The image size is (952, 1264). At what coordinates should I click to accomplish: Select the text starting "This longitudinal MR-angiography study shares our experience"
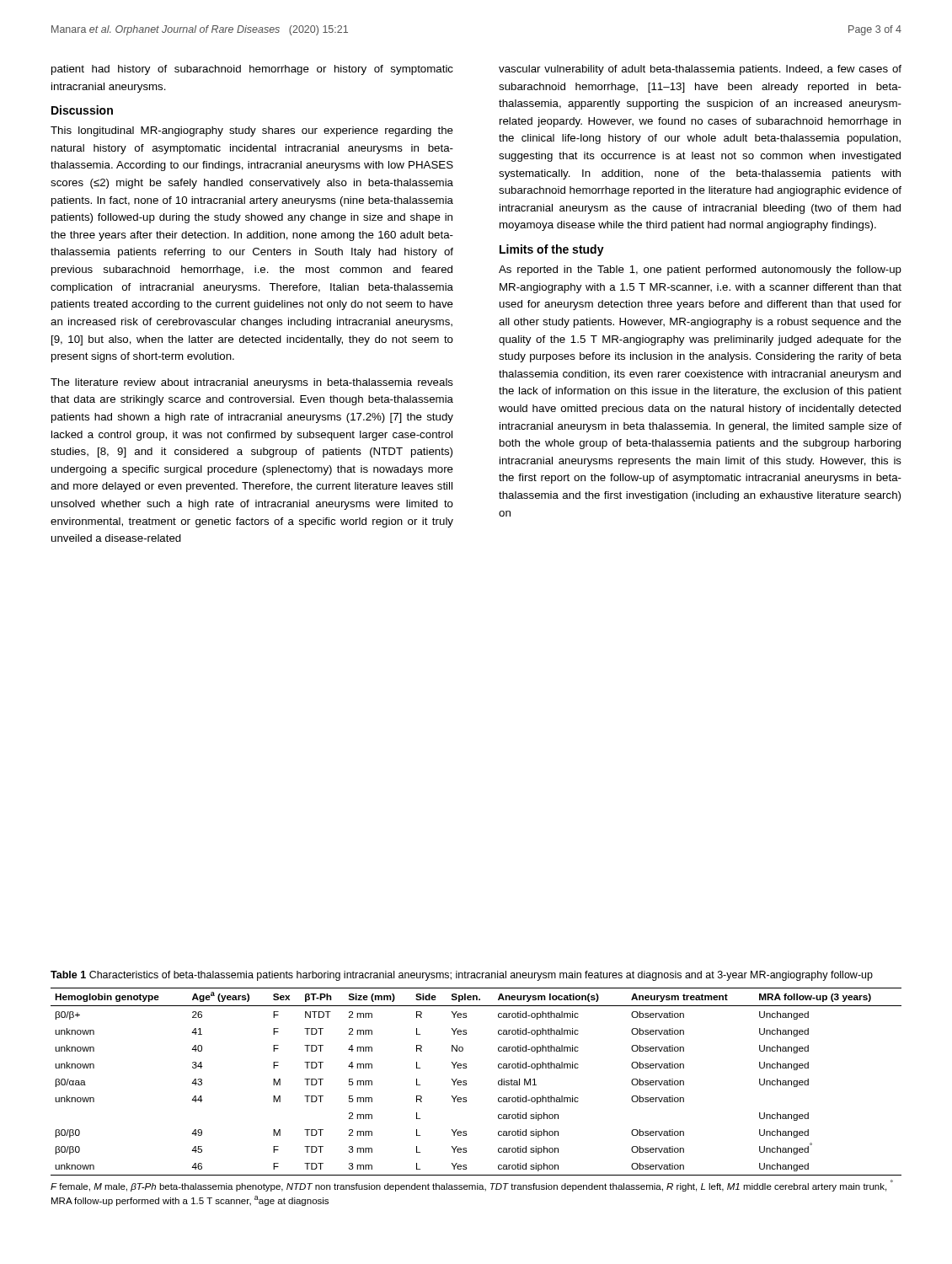252,243
